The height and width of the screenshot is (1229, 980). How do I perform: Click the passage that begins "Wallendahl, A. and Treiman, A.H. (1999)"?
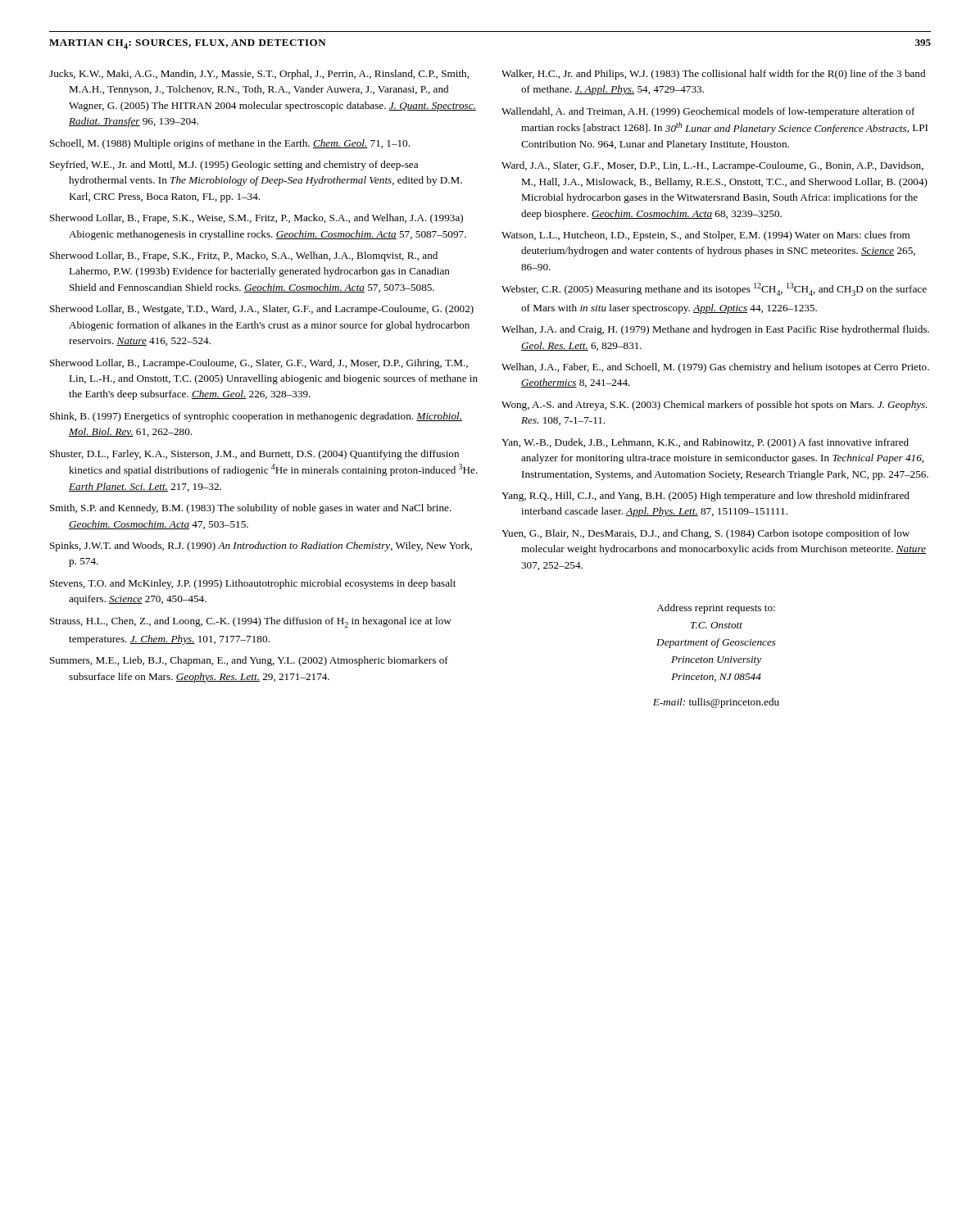tap(715, 127)
